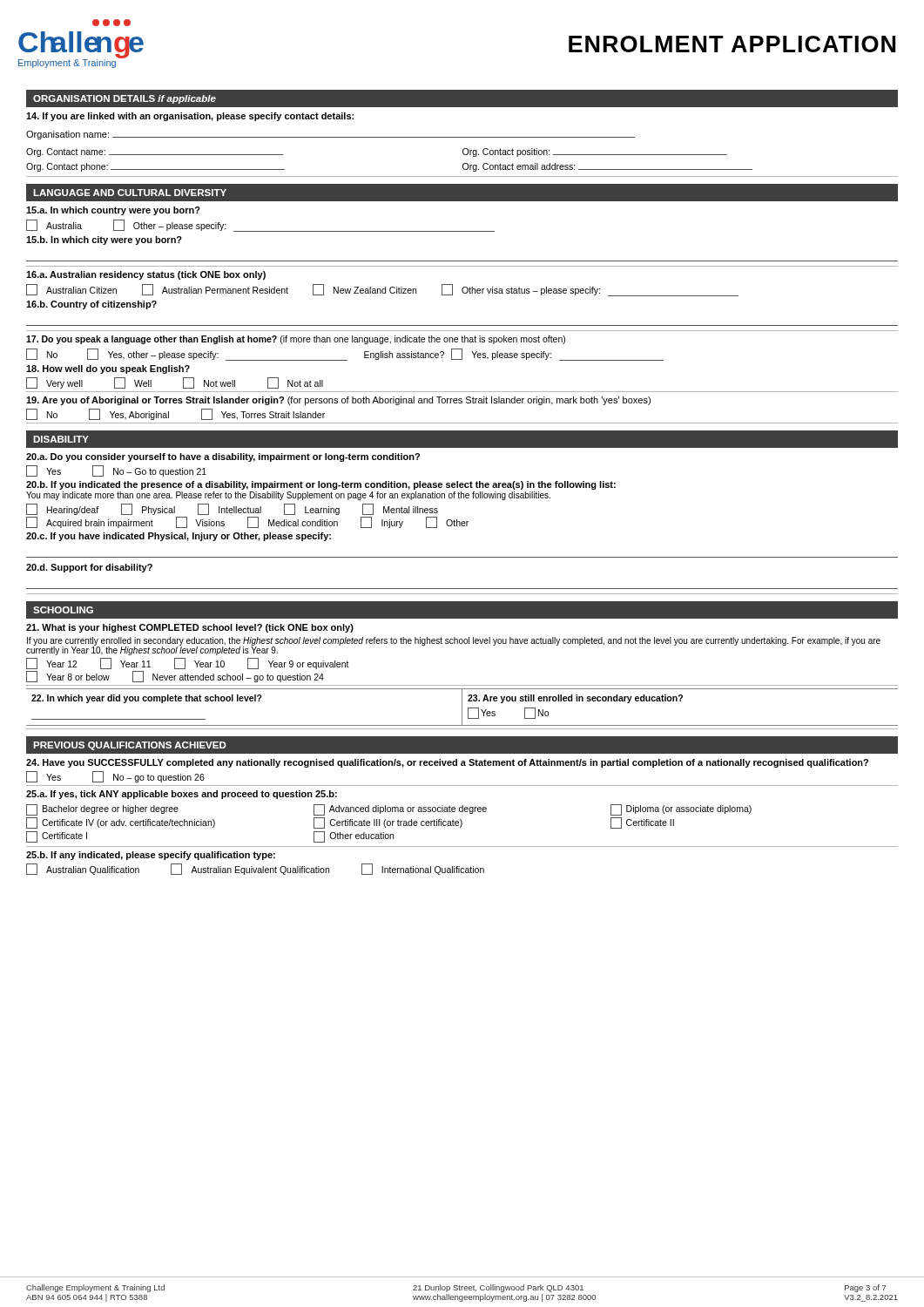Click on the passage starting "Very well Well Not"
924x1307 pixels.
[175, 383]
